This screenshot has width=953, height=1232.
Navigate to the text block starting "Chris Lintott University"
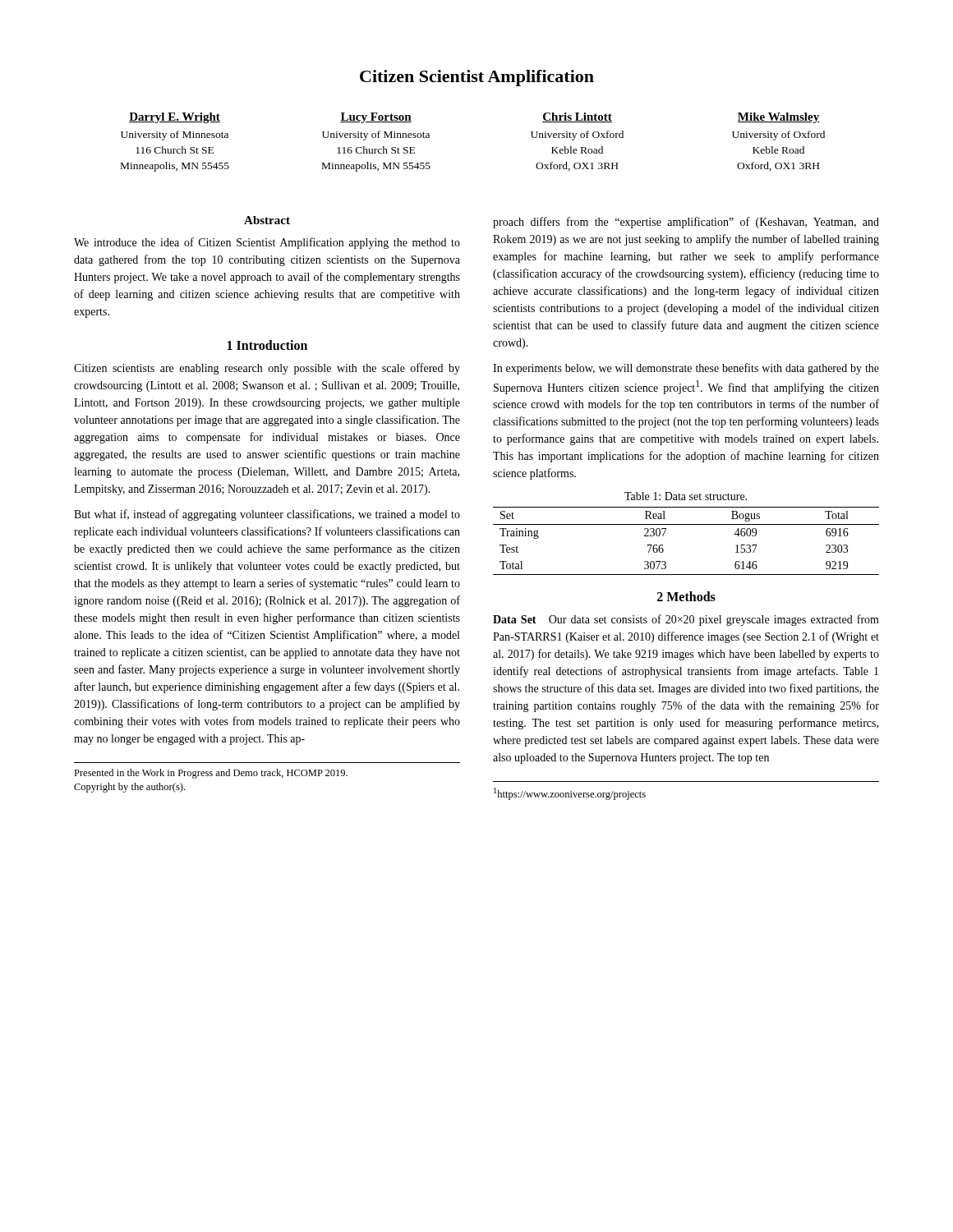(x=577, y=141)
